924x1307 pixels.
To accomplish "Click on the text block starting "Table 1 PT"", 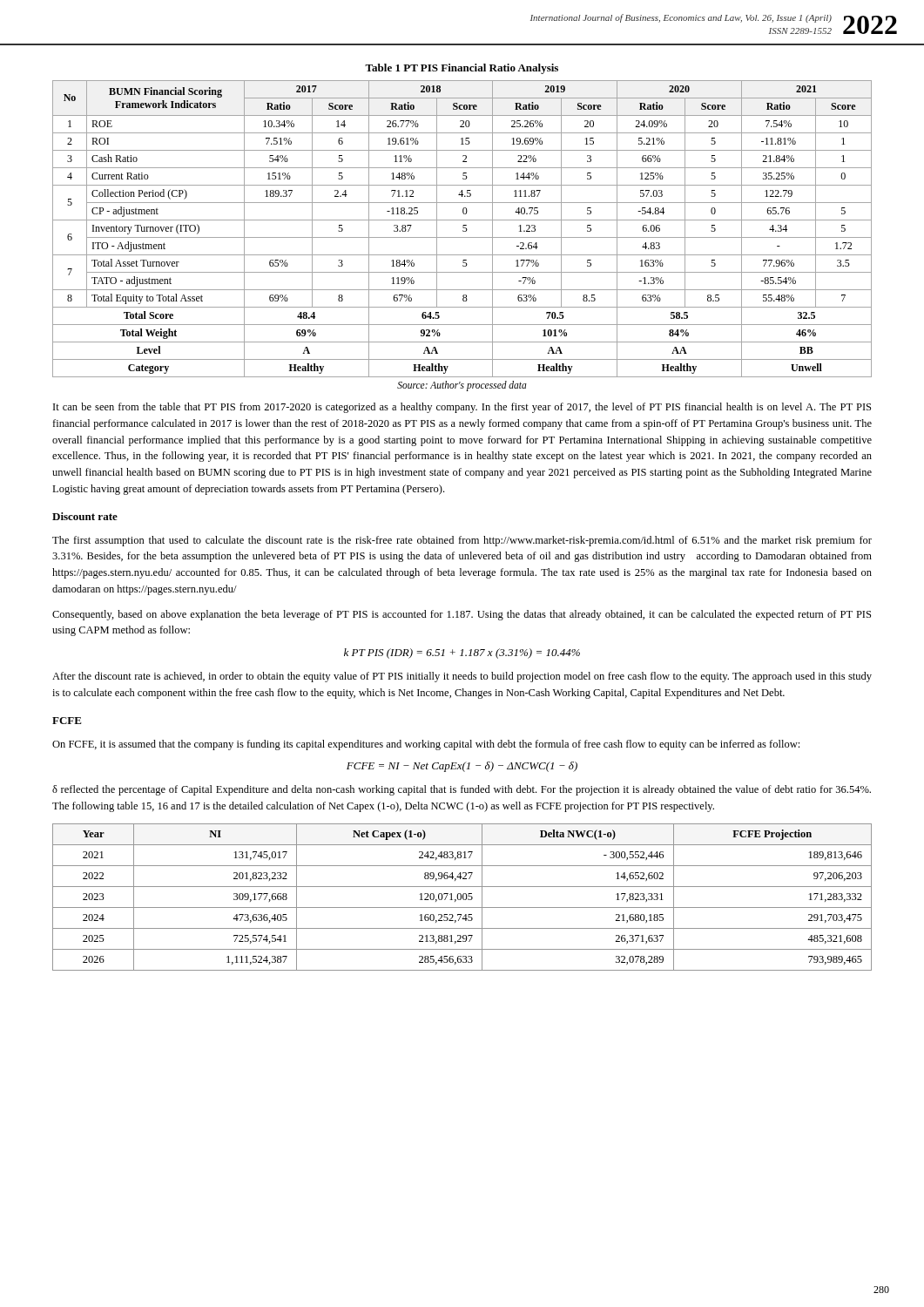I will click(462, 68).
